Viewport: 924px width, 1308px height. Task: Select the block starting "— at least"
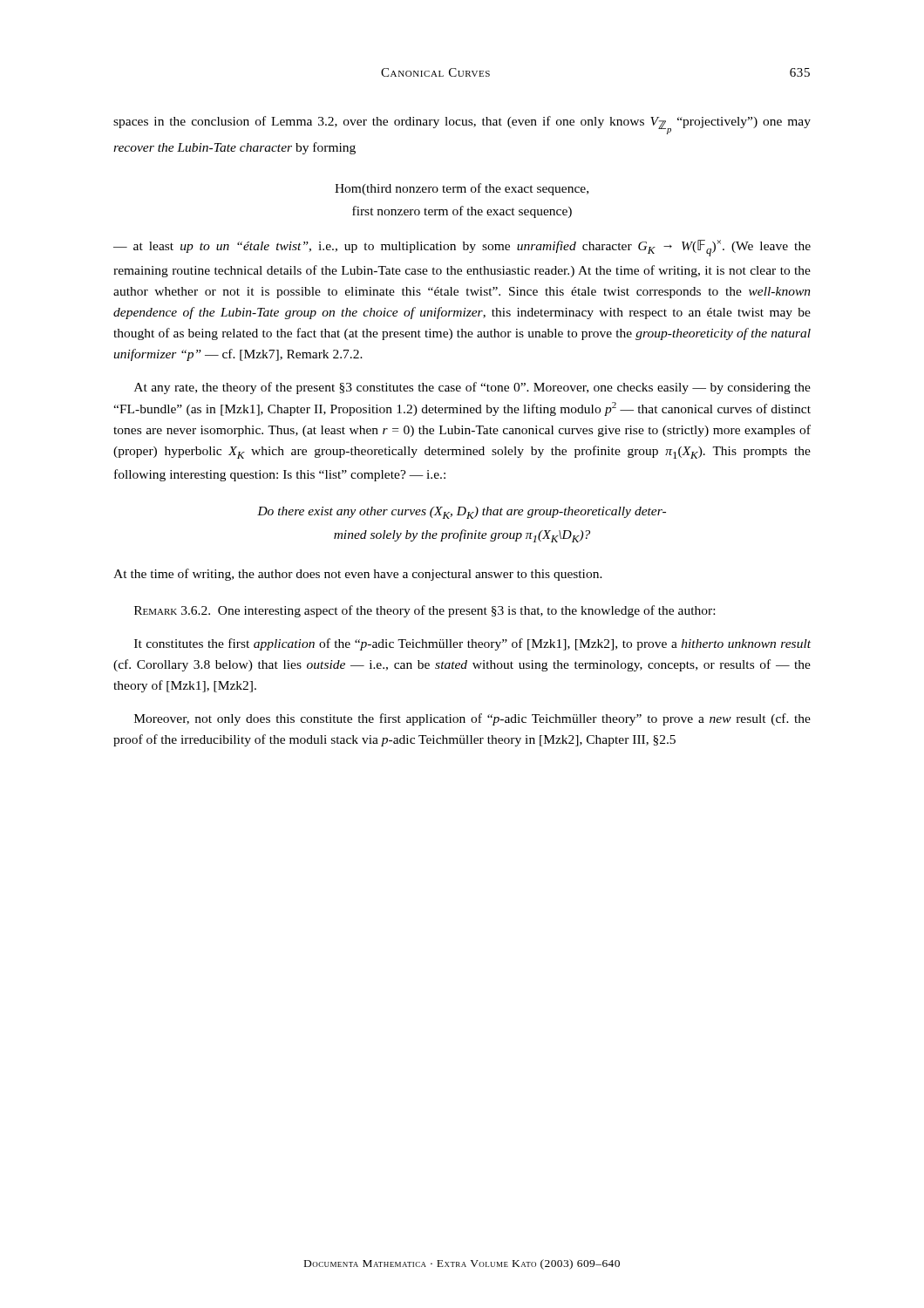click(462, 299)
